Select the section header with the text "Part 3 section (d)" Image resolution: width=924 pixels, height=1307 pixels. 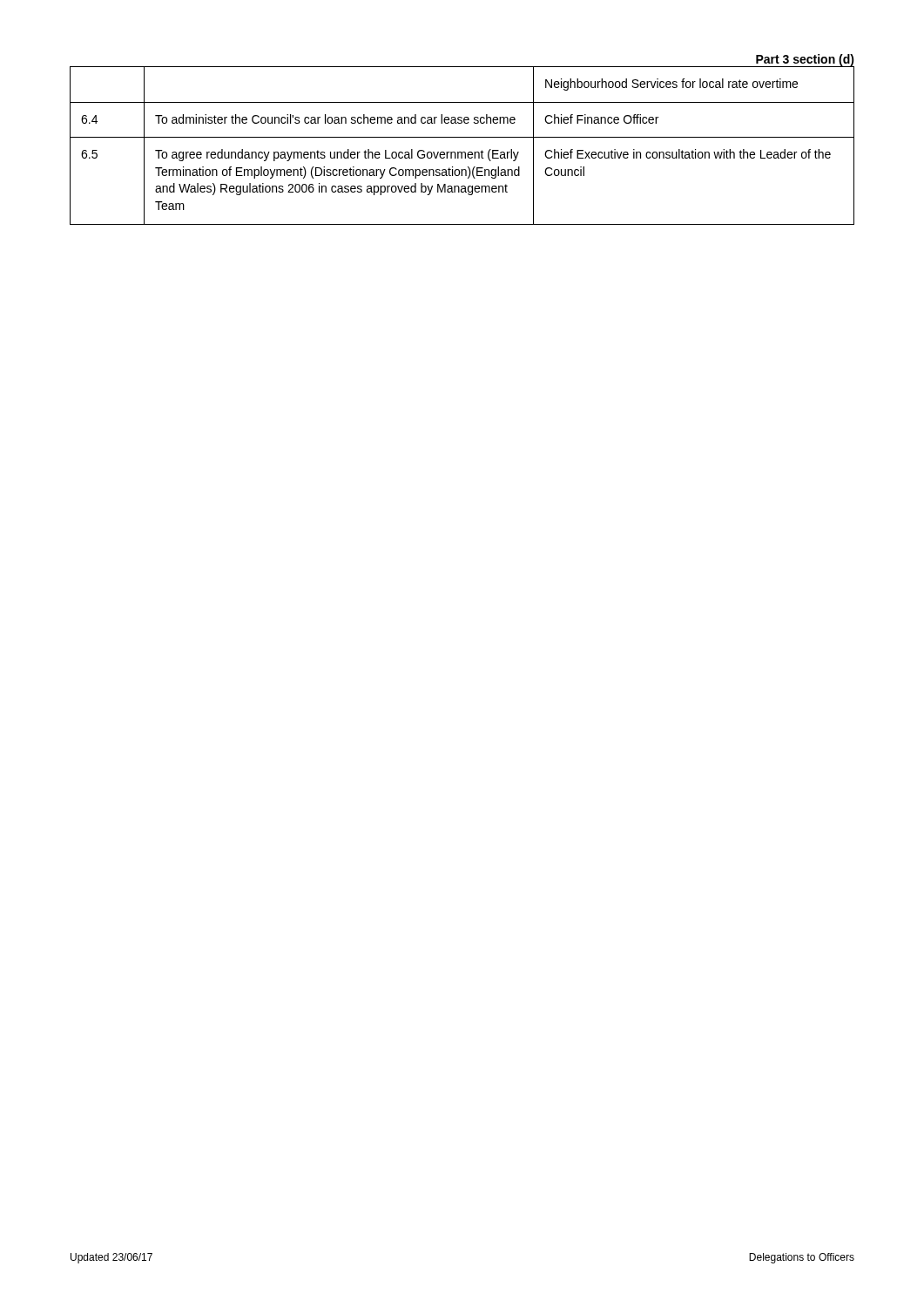point(805,59)
